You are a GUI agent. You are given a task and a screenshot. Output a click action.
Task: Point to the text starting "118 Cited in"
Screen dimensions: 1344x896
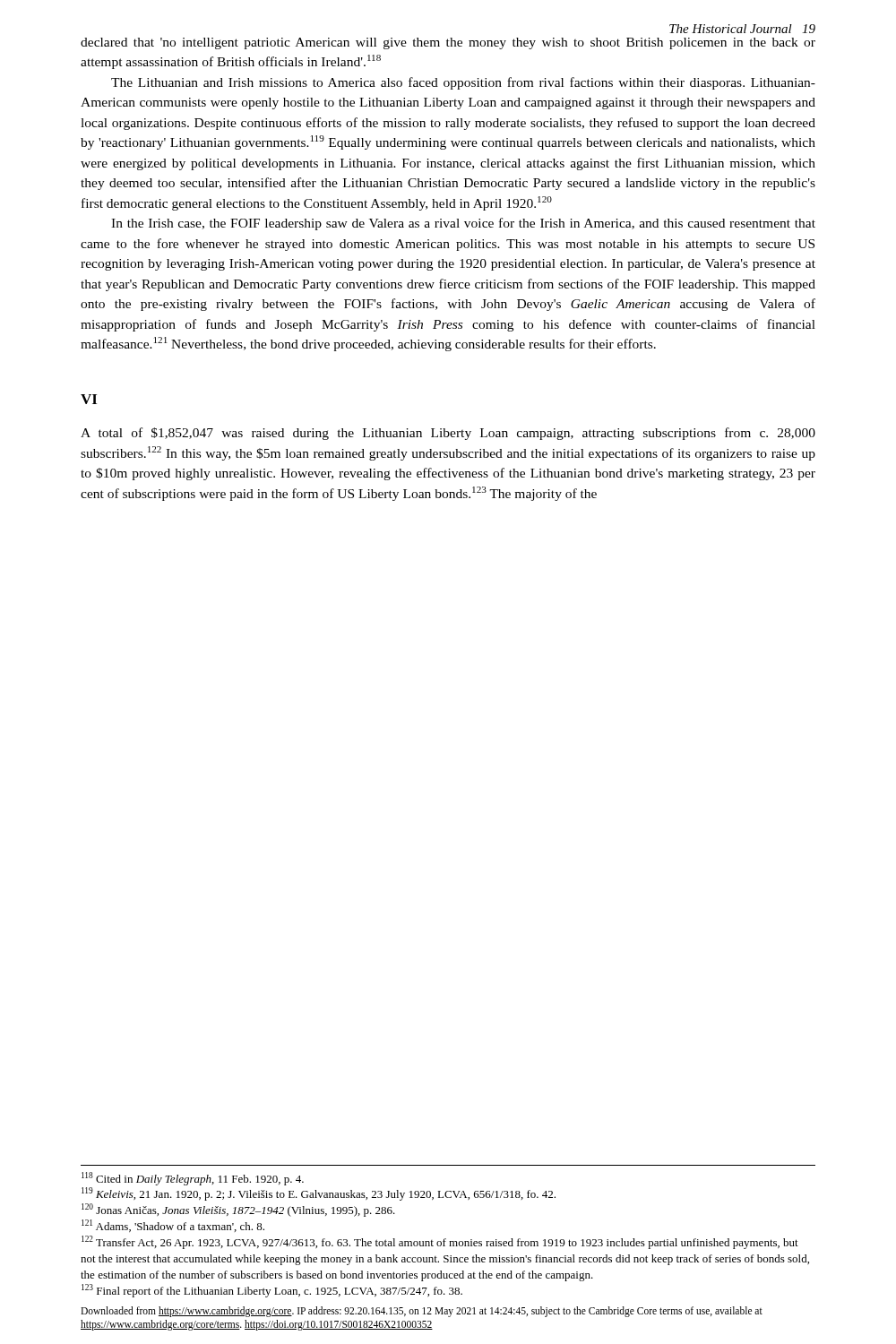(448, 1179)
